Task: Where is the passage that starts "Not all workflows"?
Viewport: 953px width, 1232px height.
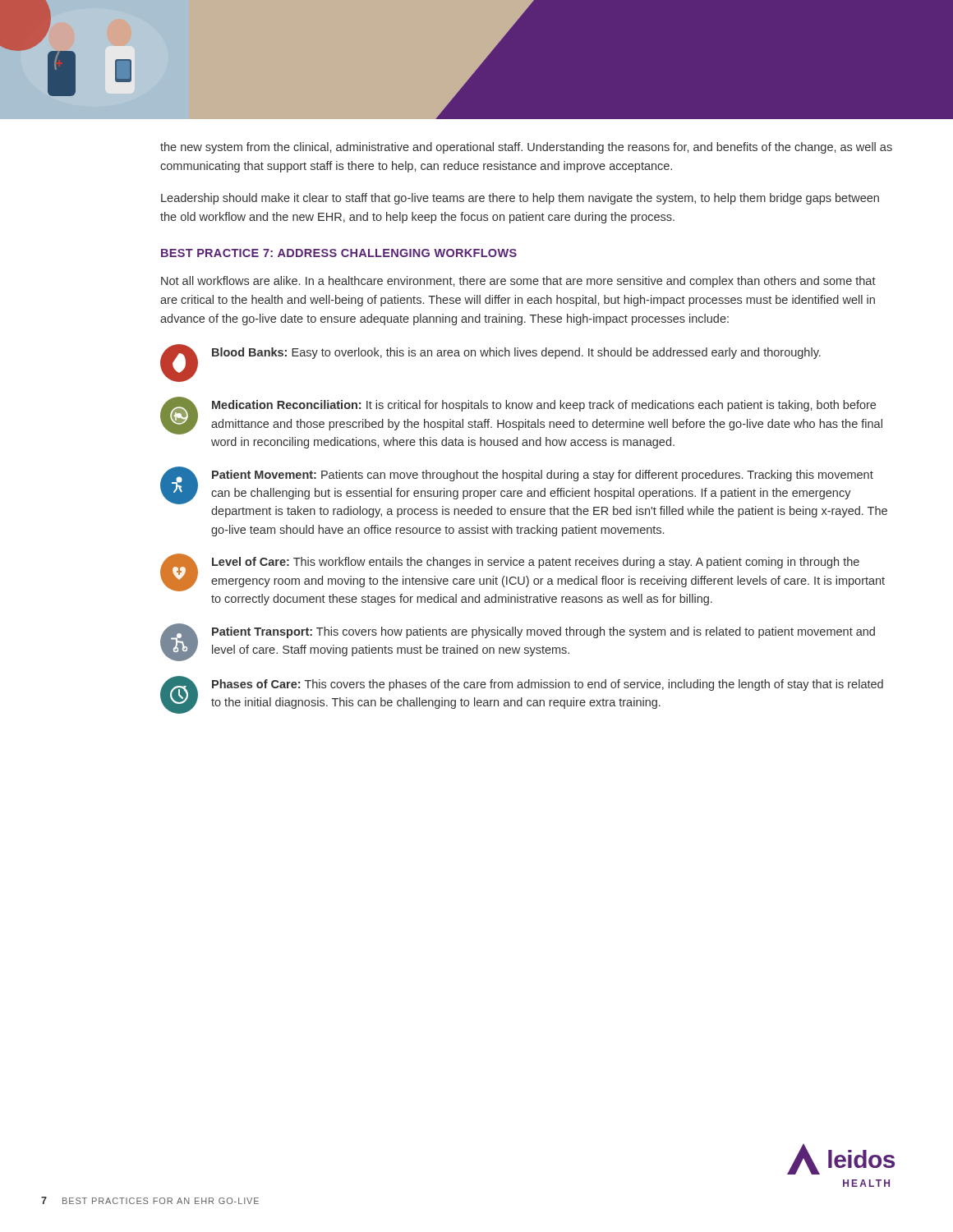Action: 518,300
